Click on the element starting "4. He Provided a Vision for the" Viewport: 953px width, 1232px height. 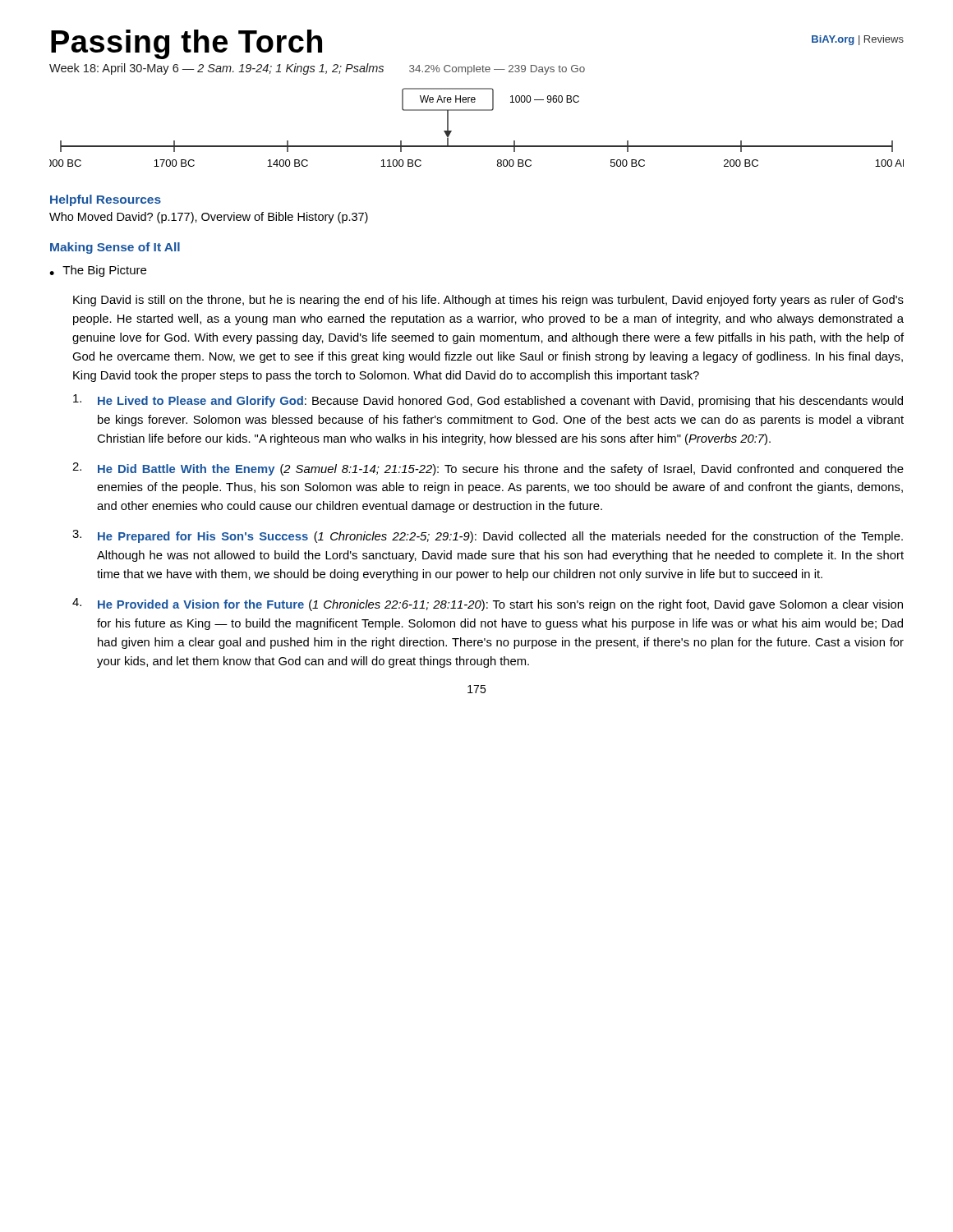tap(488, 633)
